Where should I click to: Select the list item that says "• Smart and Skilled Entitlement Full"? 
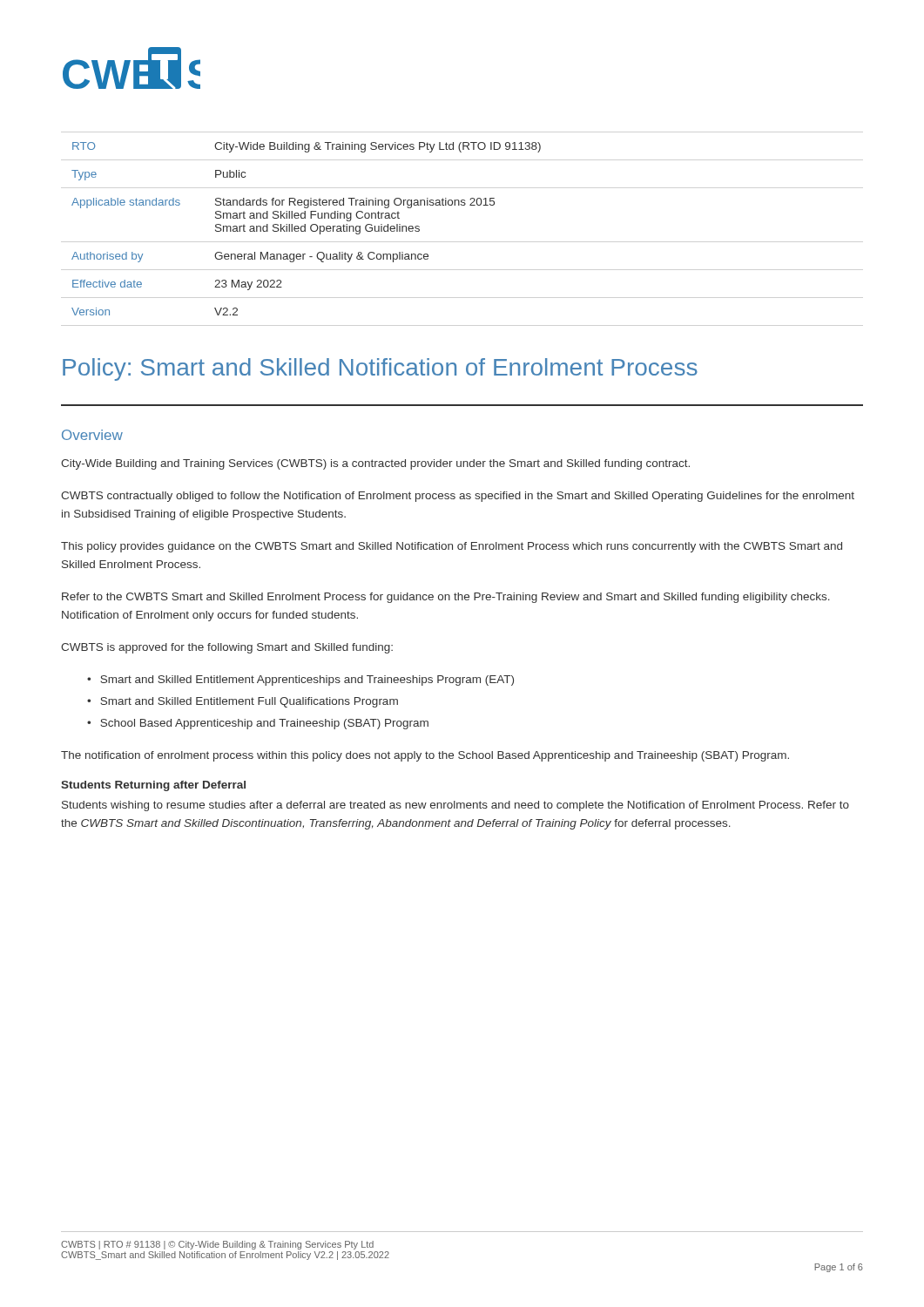(243, 702)
